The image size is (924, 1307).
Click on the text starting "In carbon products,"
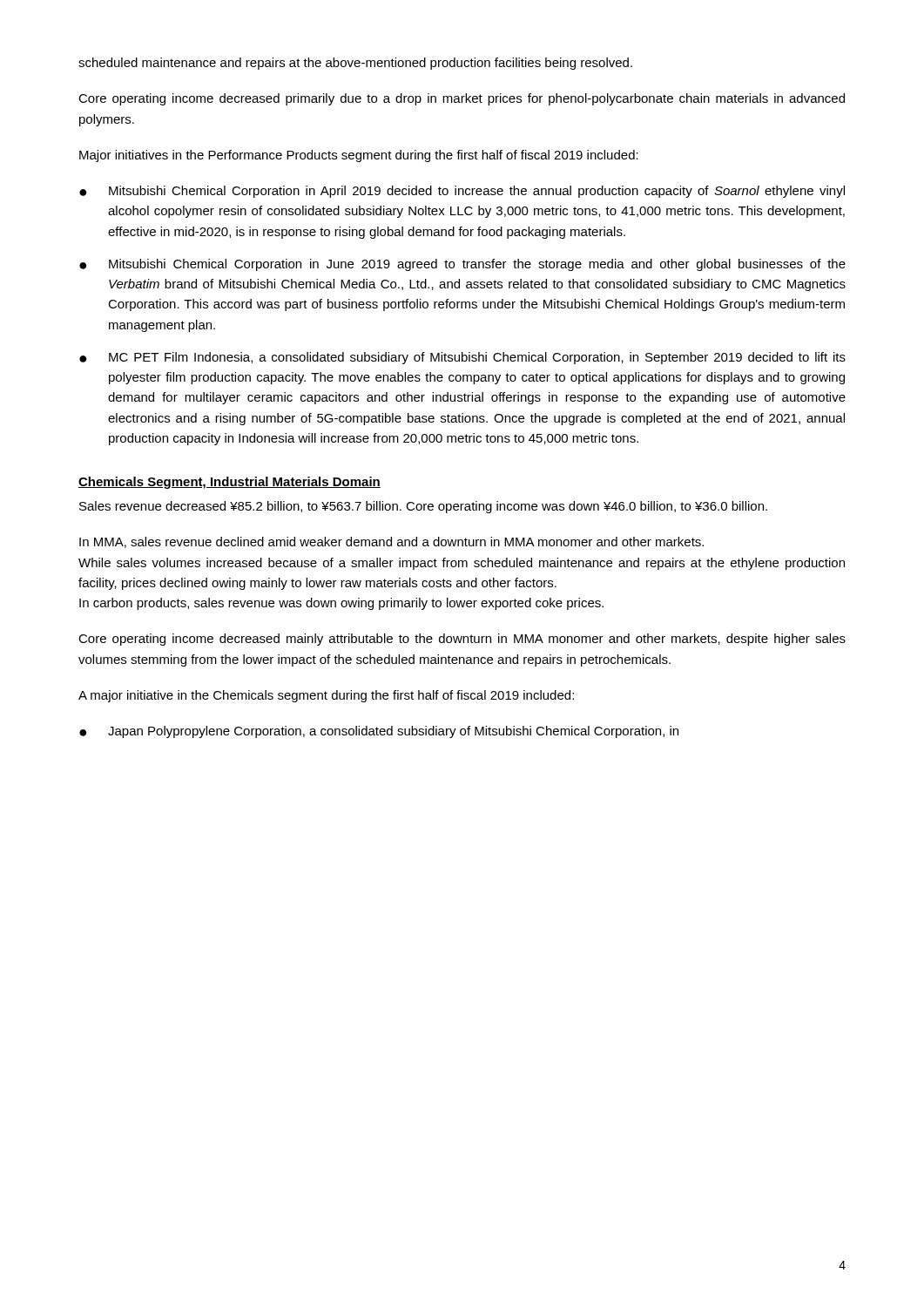tap(342, 603)
